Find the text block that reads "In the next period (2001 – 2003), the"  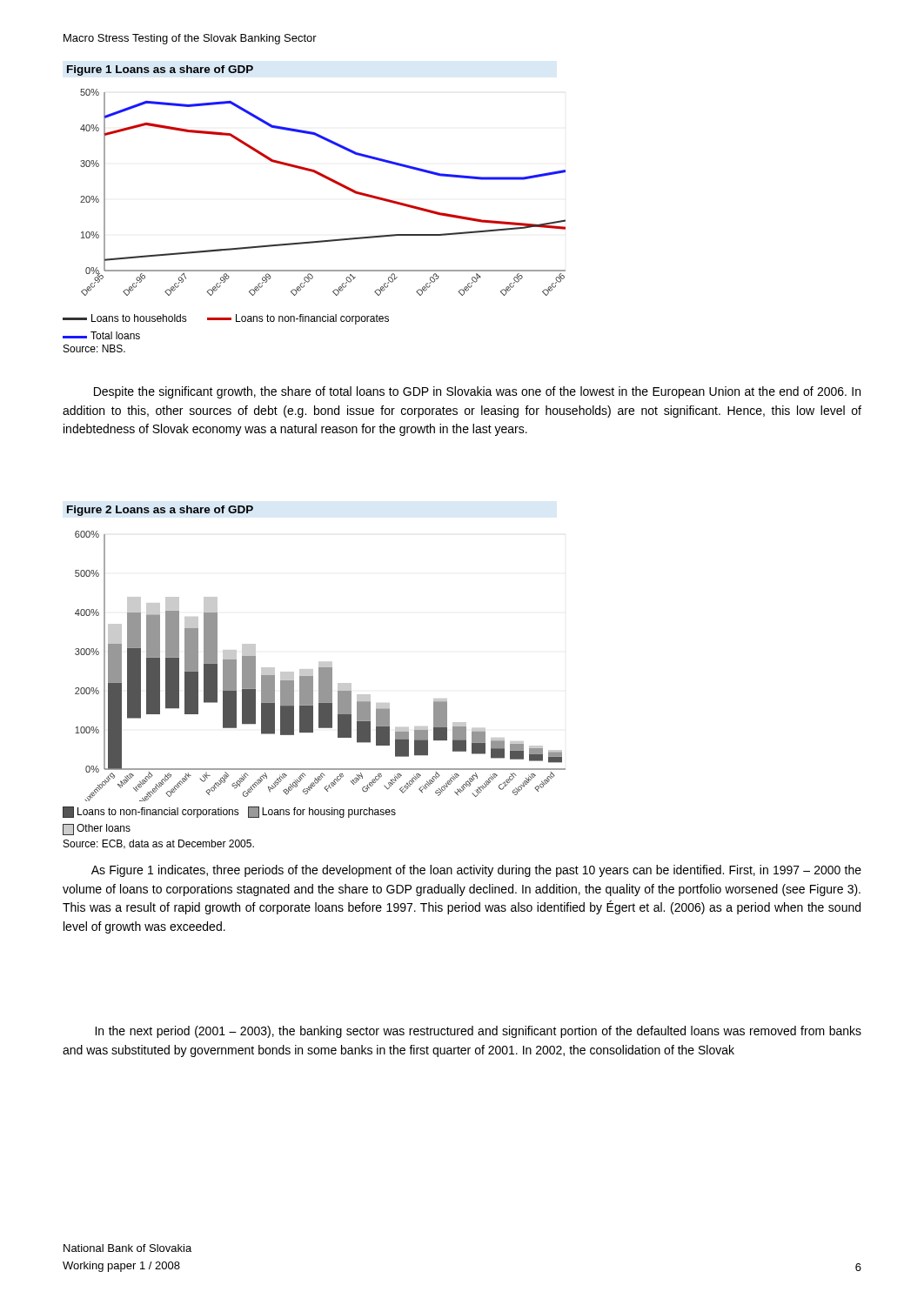462,1040
